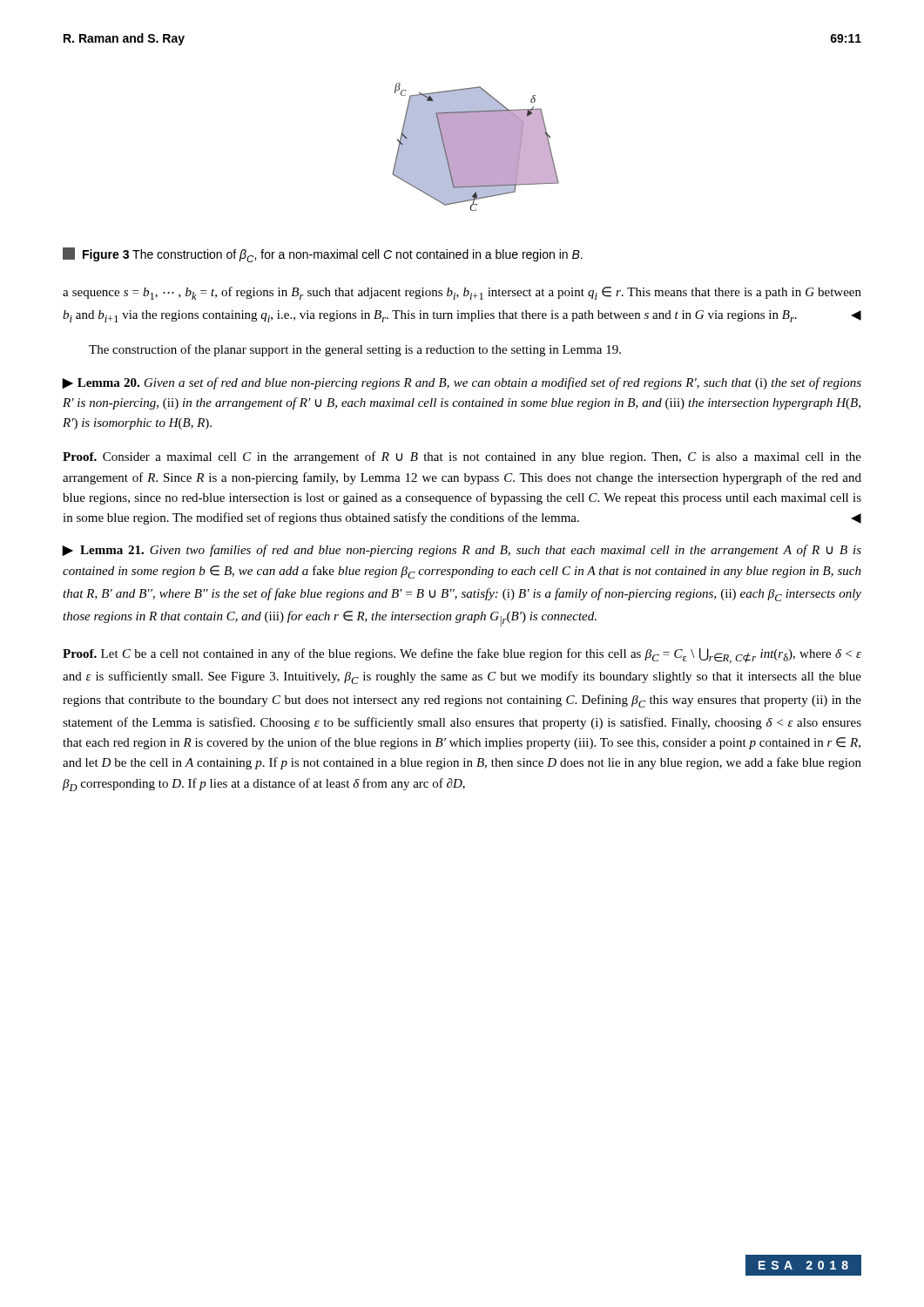Select the illustration

click(462, 154)
